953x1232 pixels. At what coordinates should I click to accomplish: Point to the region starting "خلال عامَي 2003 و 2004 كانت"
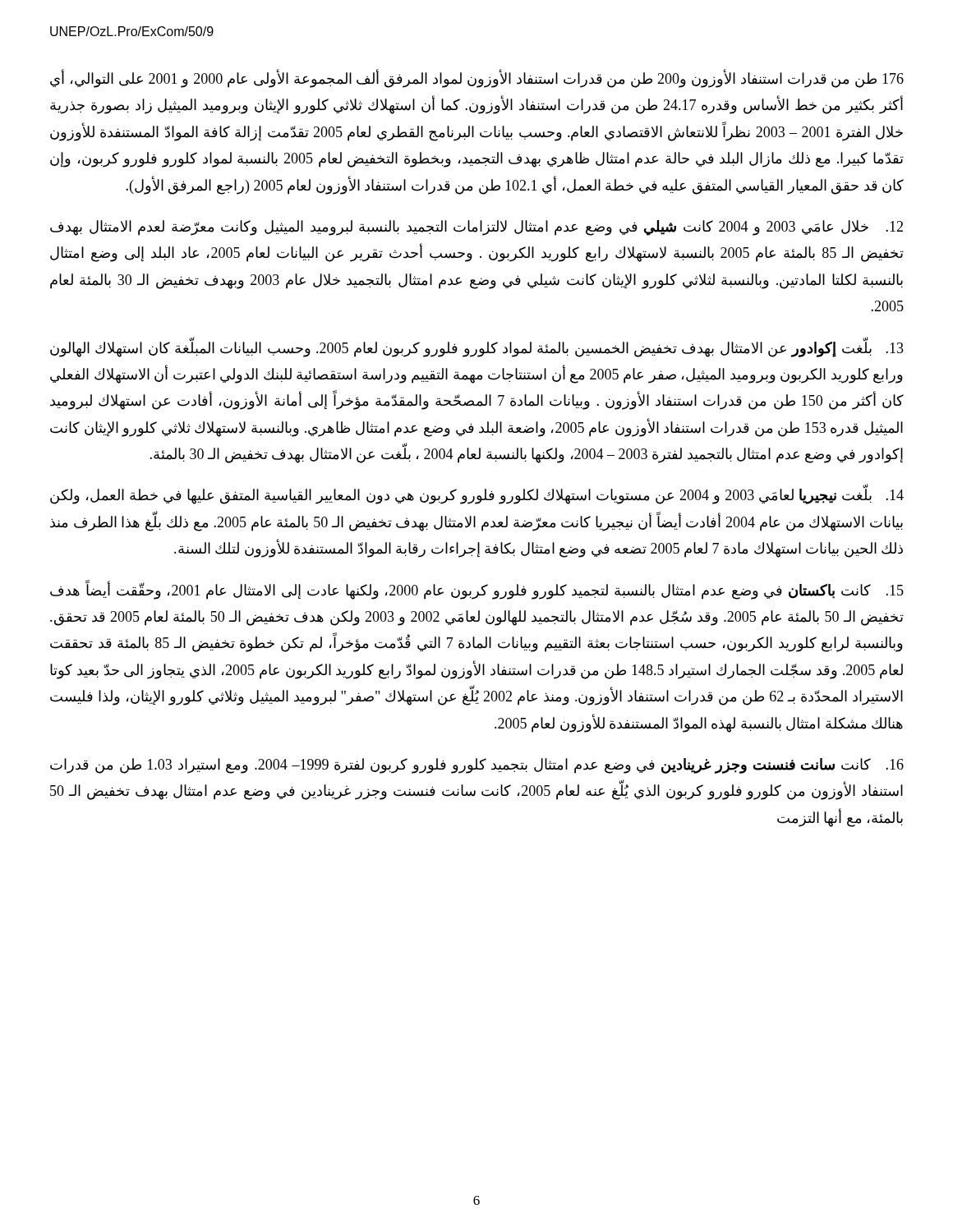[x=476, y=267]
